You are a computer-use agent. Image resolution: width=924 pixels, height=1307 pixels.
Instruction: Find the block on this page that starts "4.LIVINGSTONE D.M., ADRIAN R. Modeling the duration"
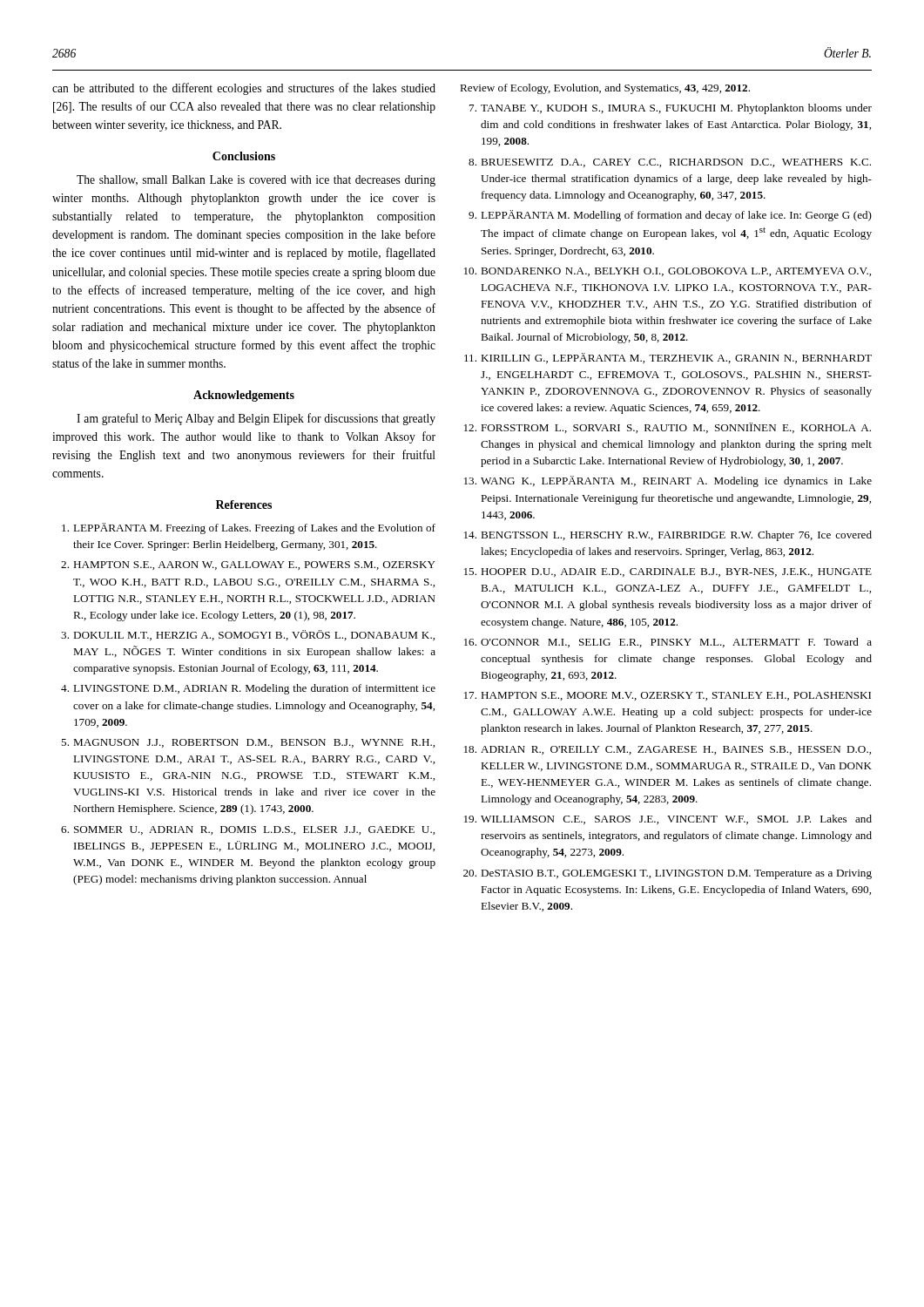[x=244, y=705]
